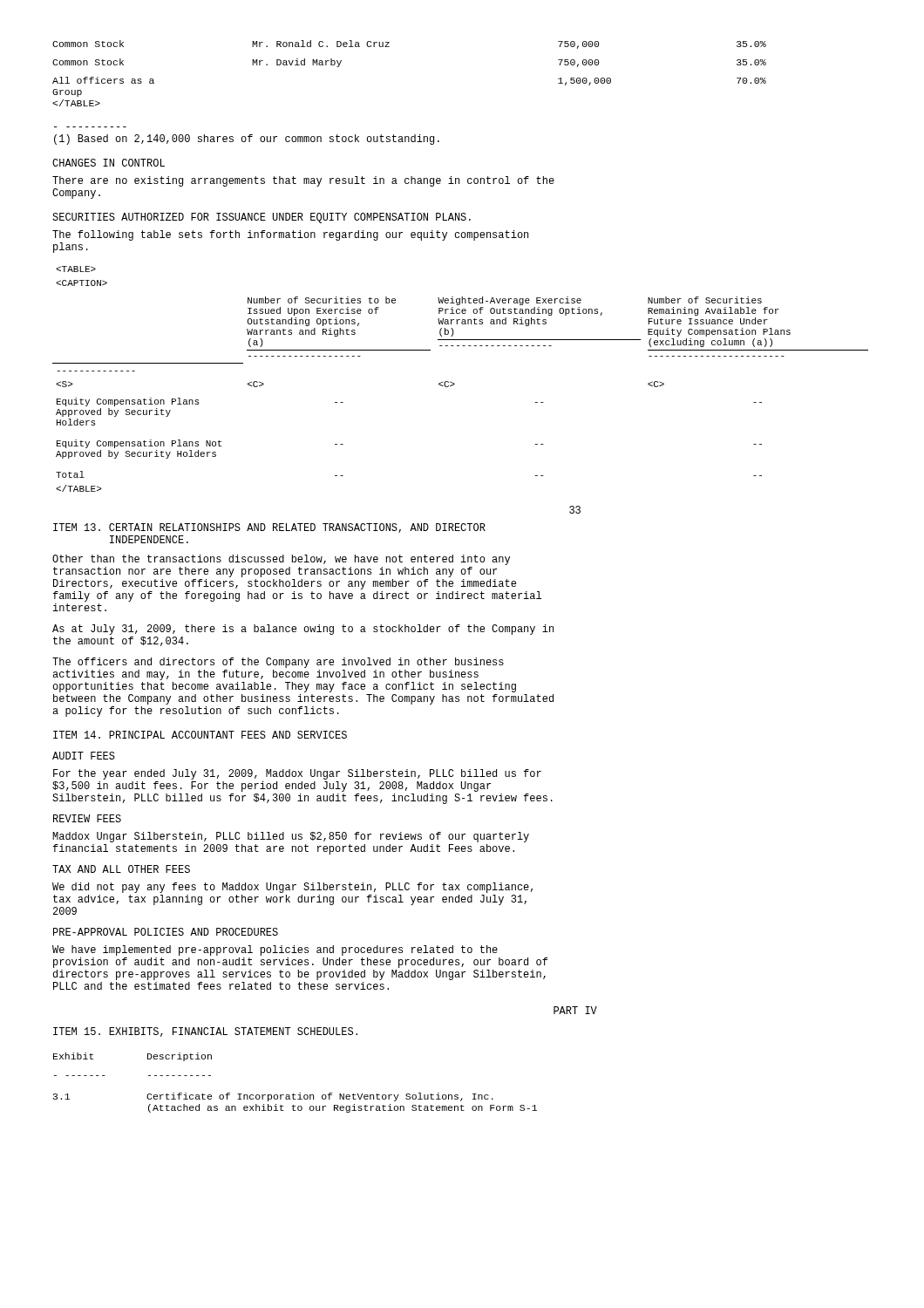
Task: Locate the section header that opens with "TAX AND ALL"
Action: click(121, 869)
